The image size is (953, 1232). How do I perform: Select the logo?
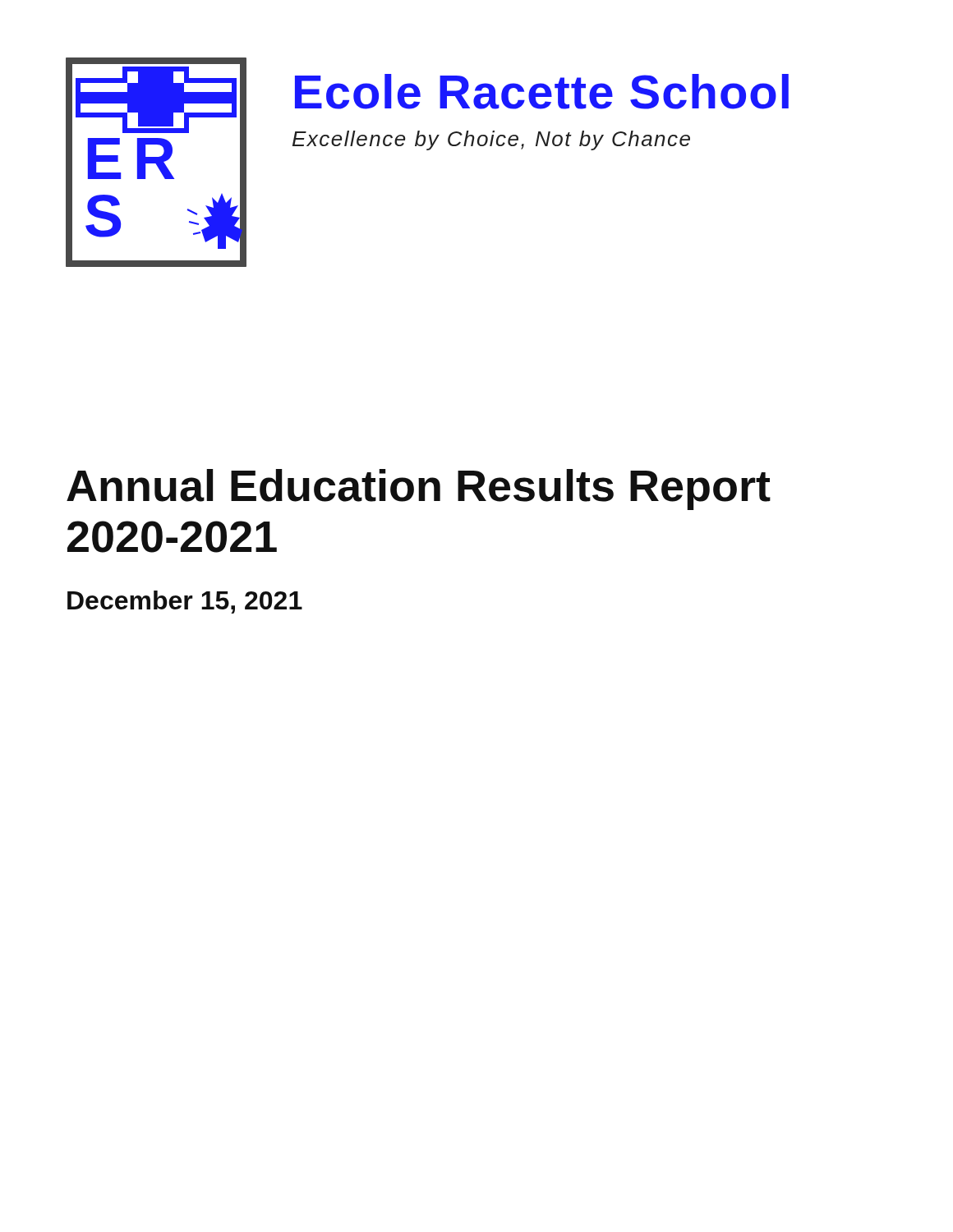156,160
